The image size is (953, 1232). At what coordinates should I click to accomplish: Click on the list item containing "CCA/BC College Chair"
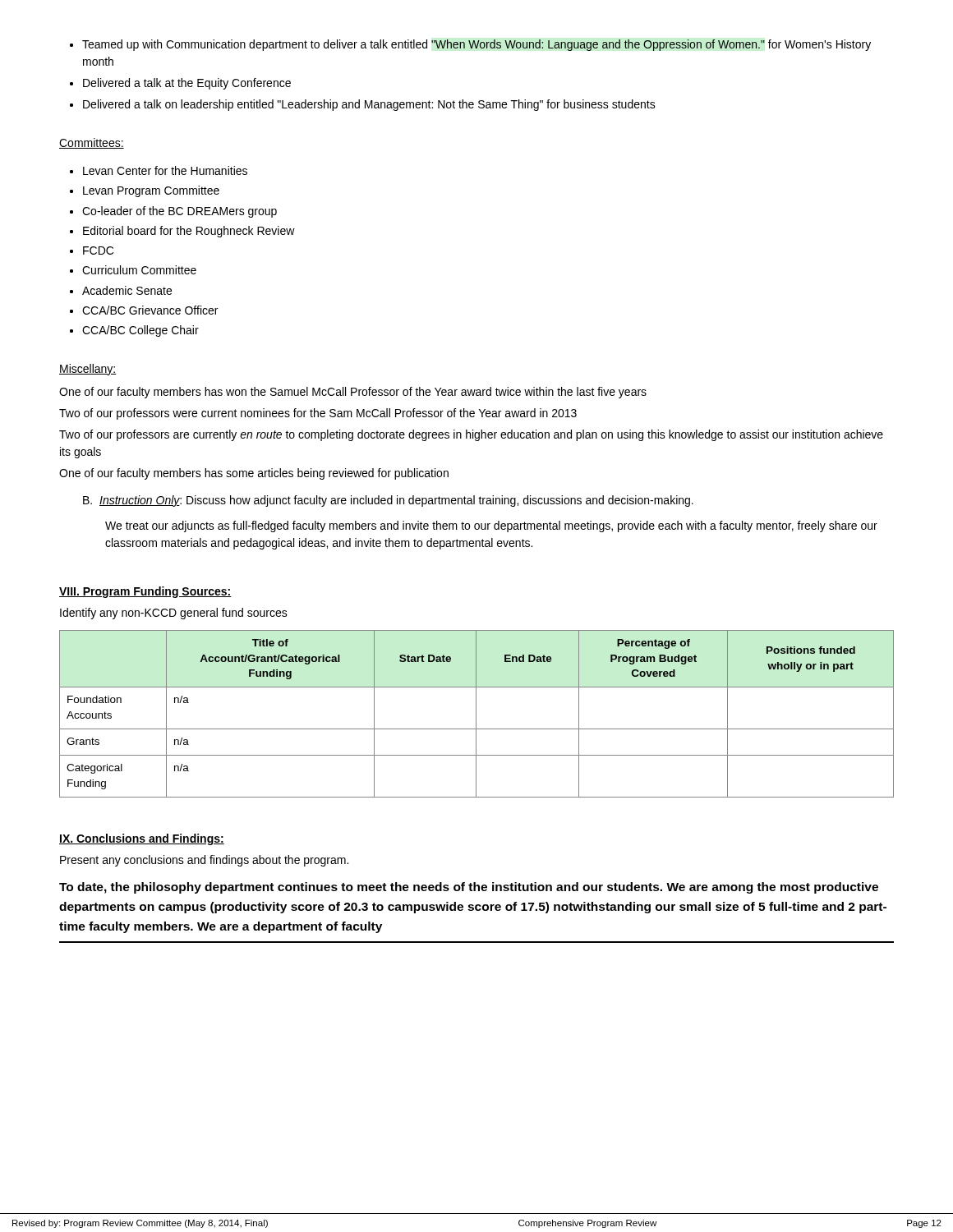coord(140,331)
